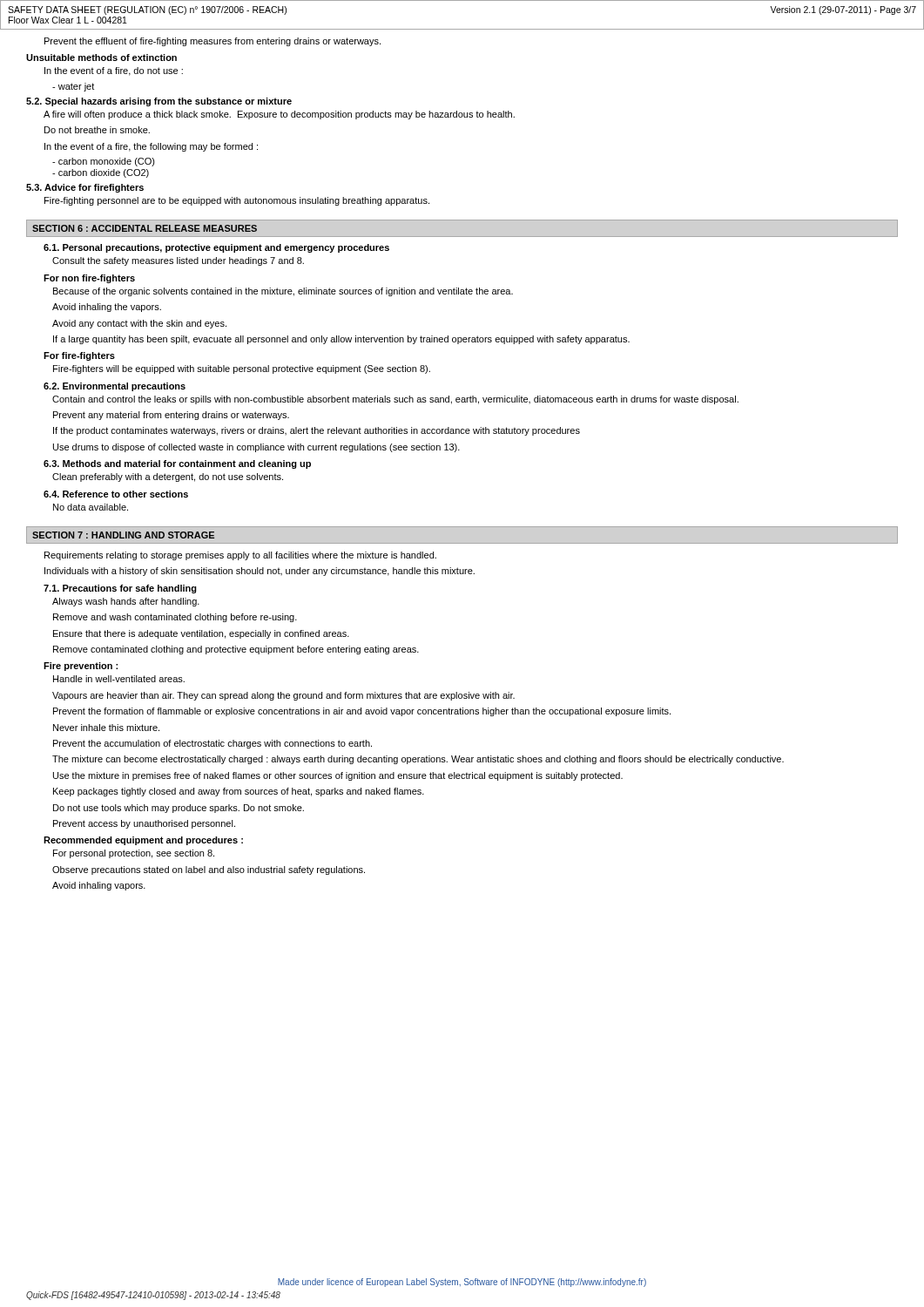The width and height of the screenshot is (924, 1307).
Task: Click on the text block that says "Observe precautions stated on label and also"
Action: [x=209, y=869]
